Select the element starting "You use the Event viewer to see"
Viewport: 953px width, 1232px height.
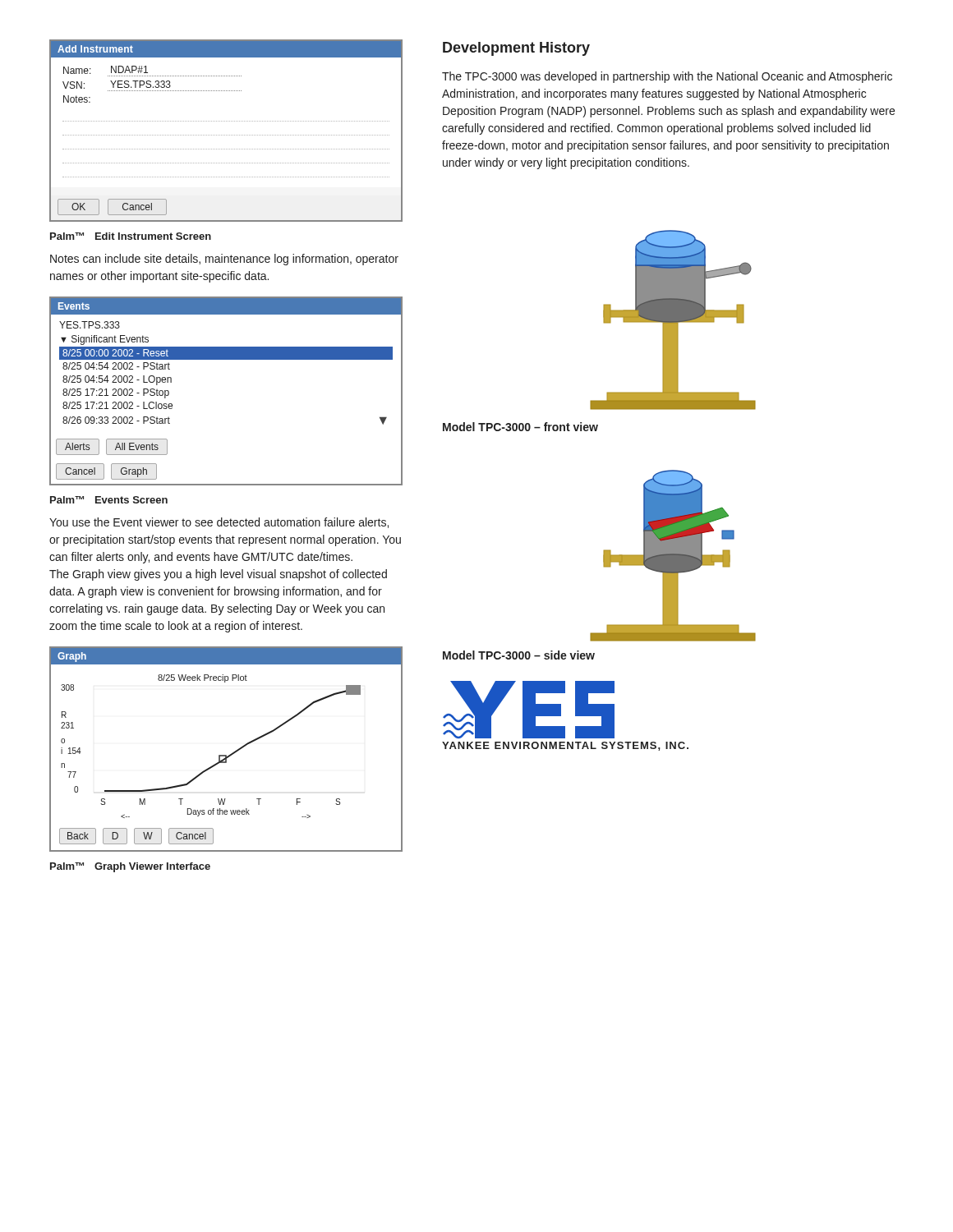(225, 574)
